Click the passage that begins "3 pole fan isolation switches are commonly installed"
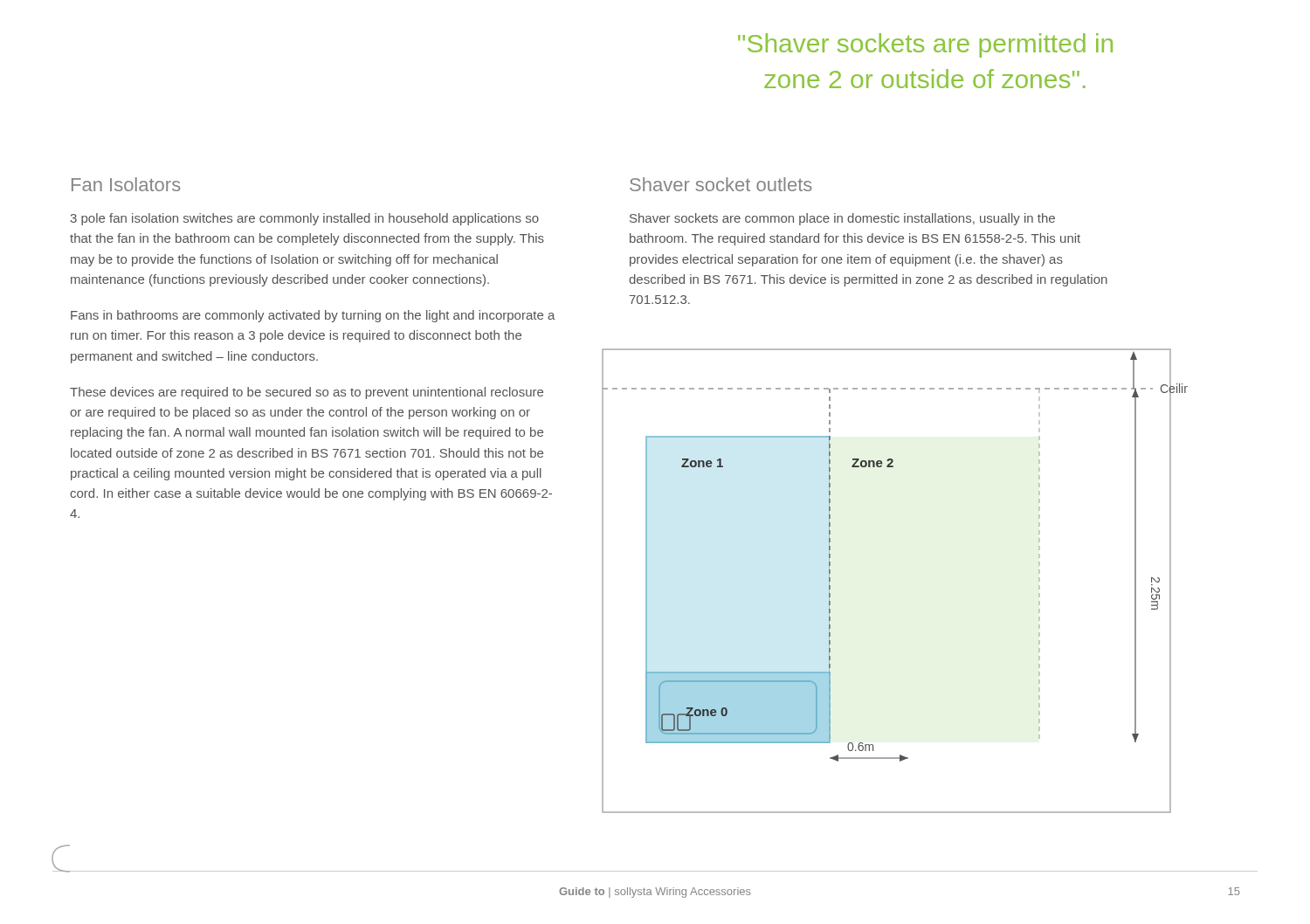 [x=307, y=248]
